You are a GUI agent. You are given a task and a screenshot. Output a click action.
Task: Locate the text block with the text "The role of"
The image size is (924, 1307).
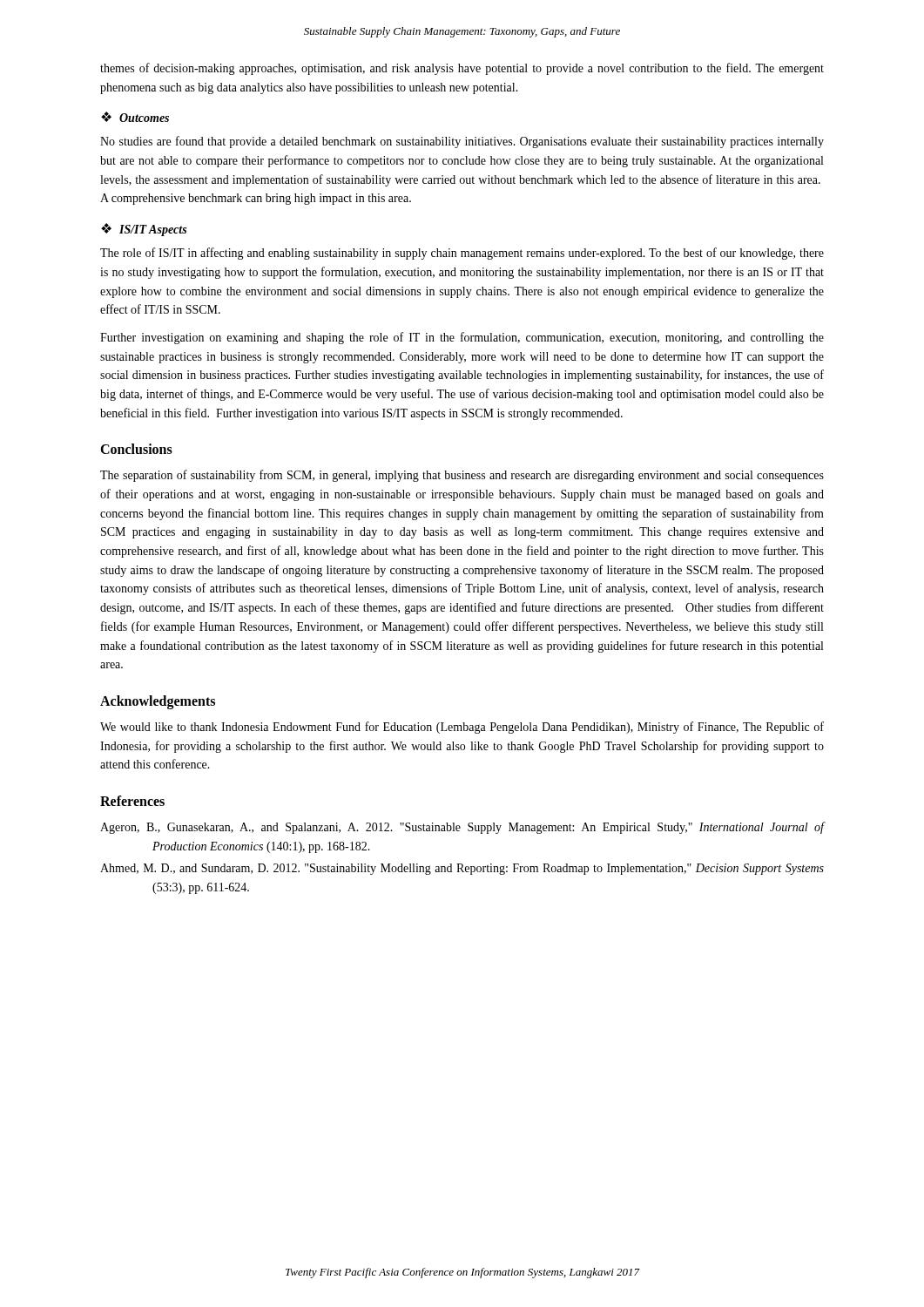click(x=462, y=282)
